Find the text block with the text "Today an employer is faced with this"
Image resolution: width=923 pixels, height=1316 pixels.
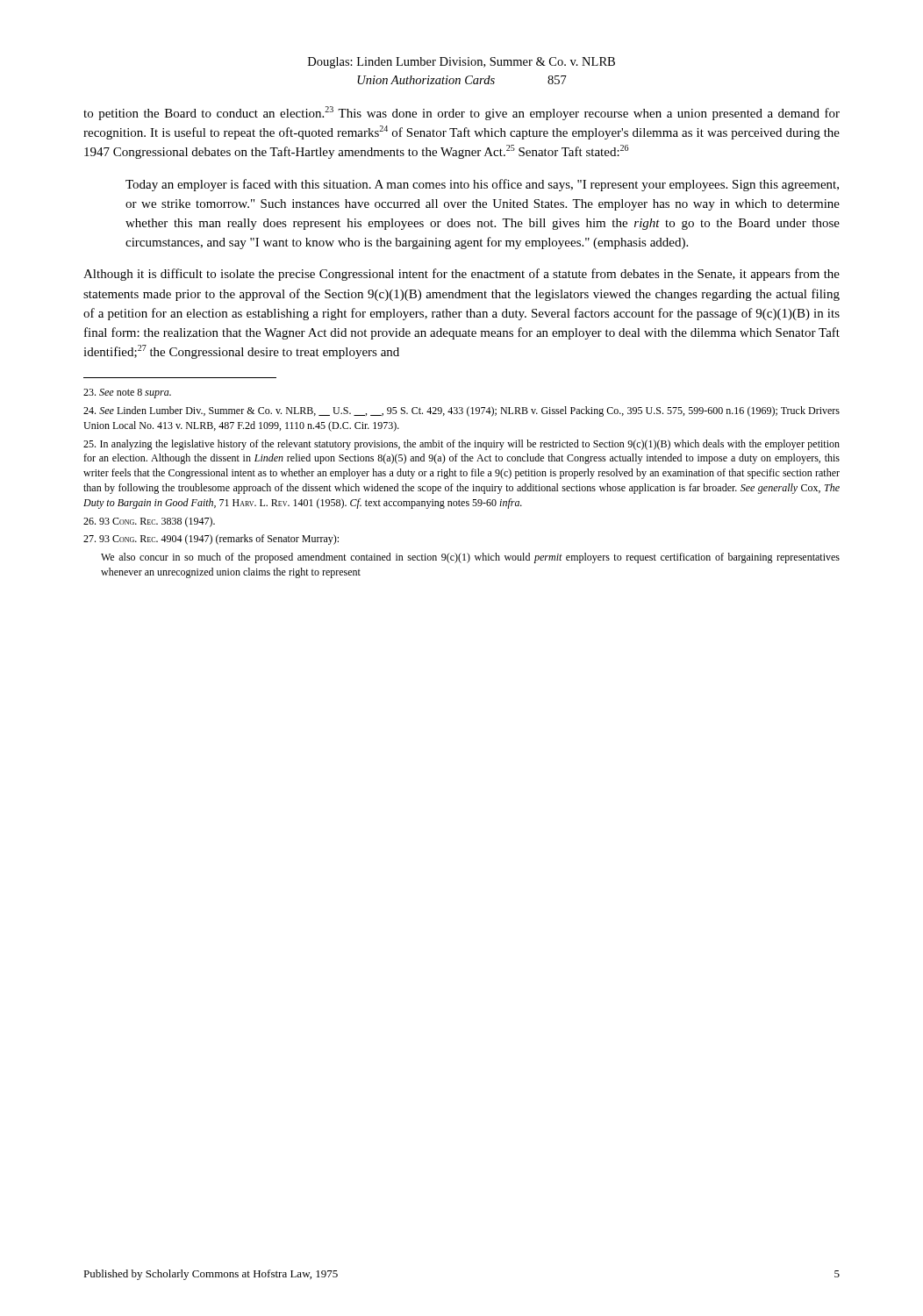[x=483, y=213]
